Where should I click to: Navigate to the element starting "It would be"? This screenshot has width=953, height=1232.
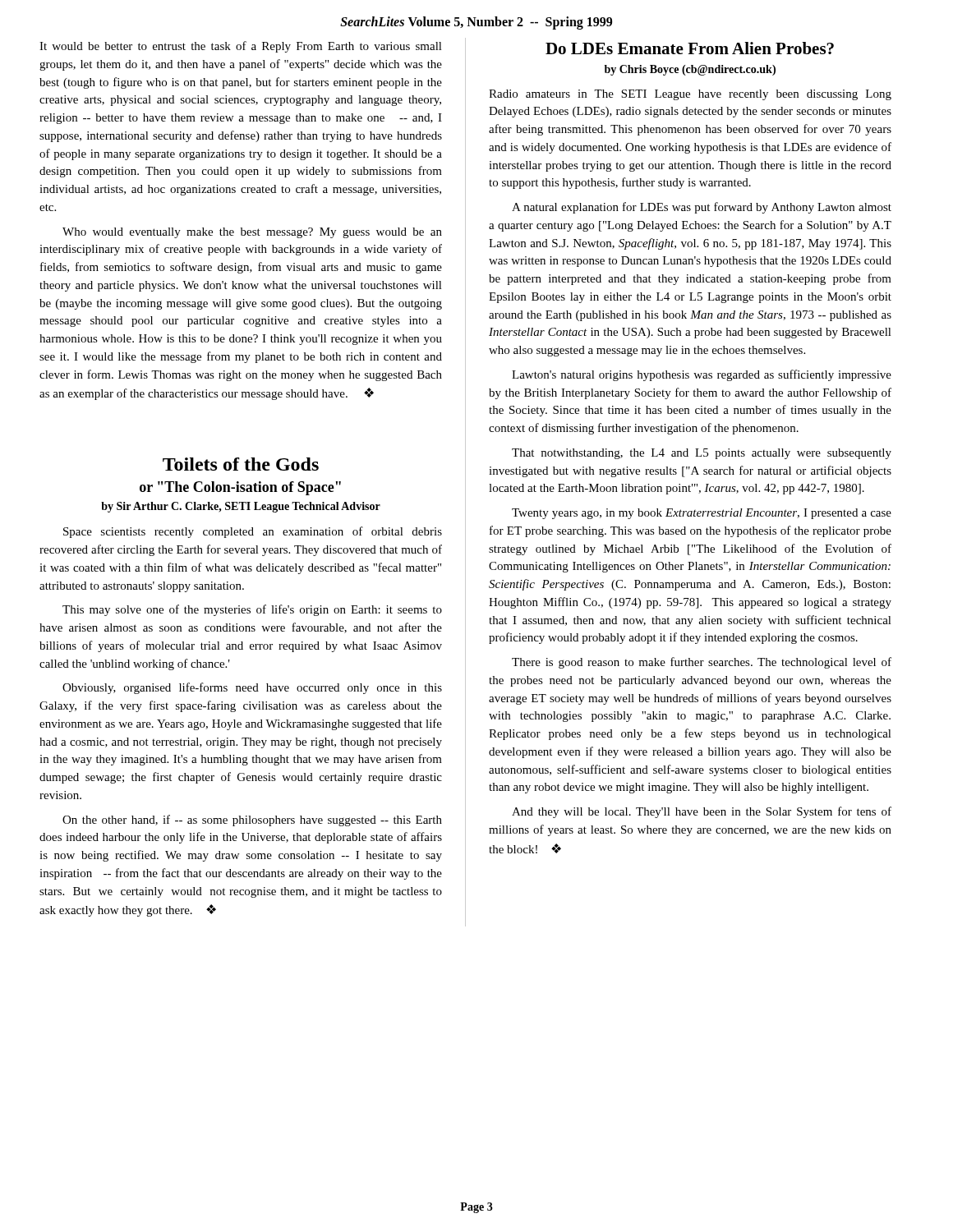pos(241,127)
